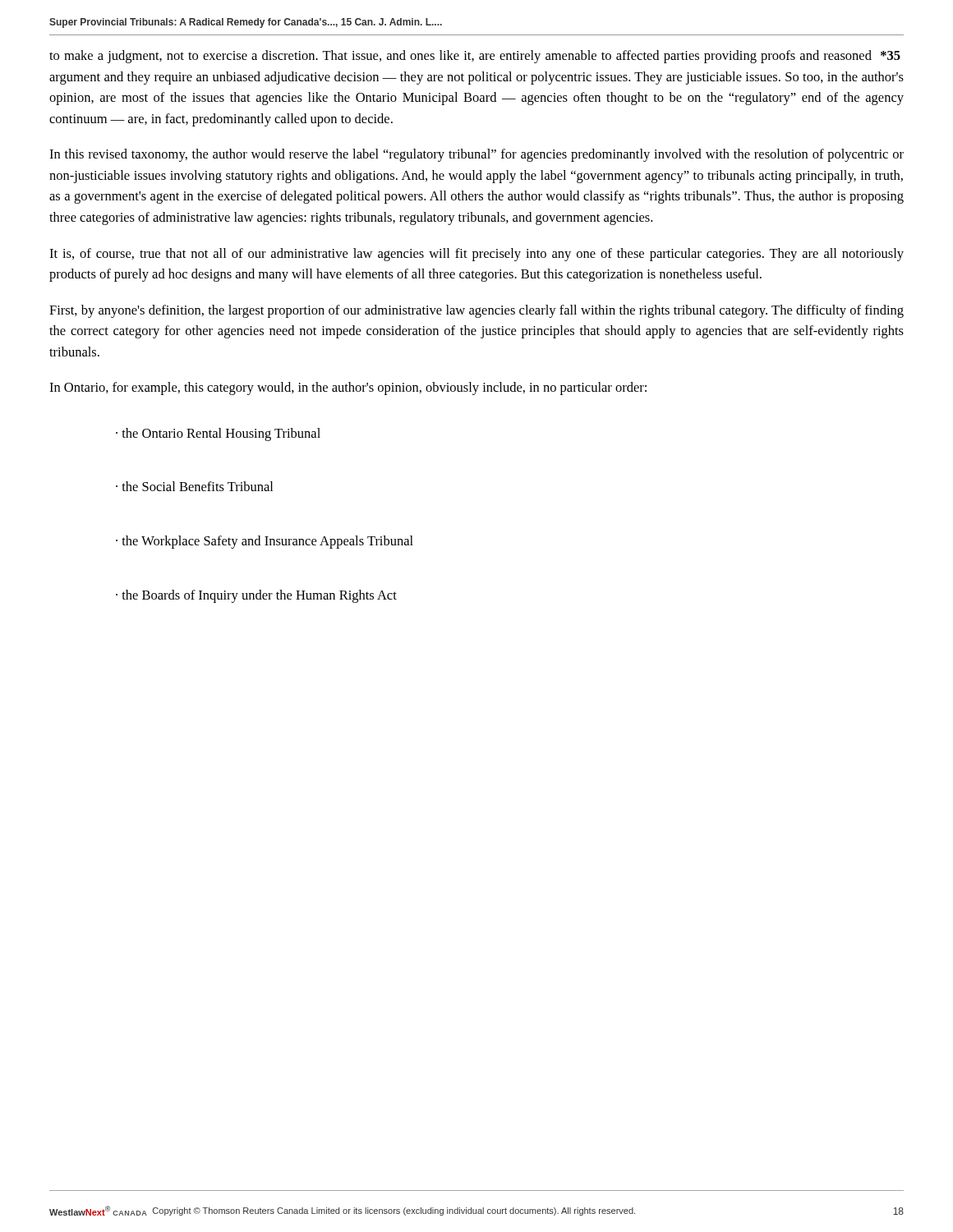Click on the text block that reads "It is, of"

pyautogui.click(x=476, y=263)
